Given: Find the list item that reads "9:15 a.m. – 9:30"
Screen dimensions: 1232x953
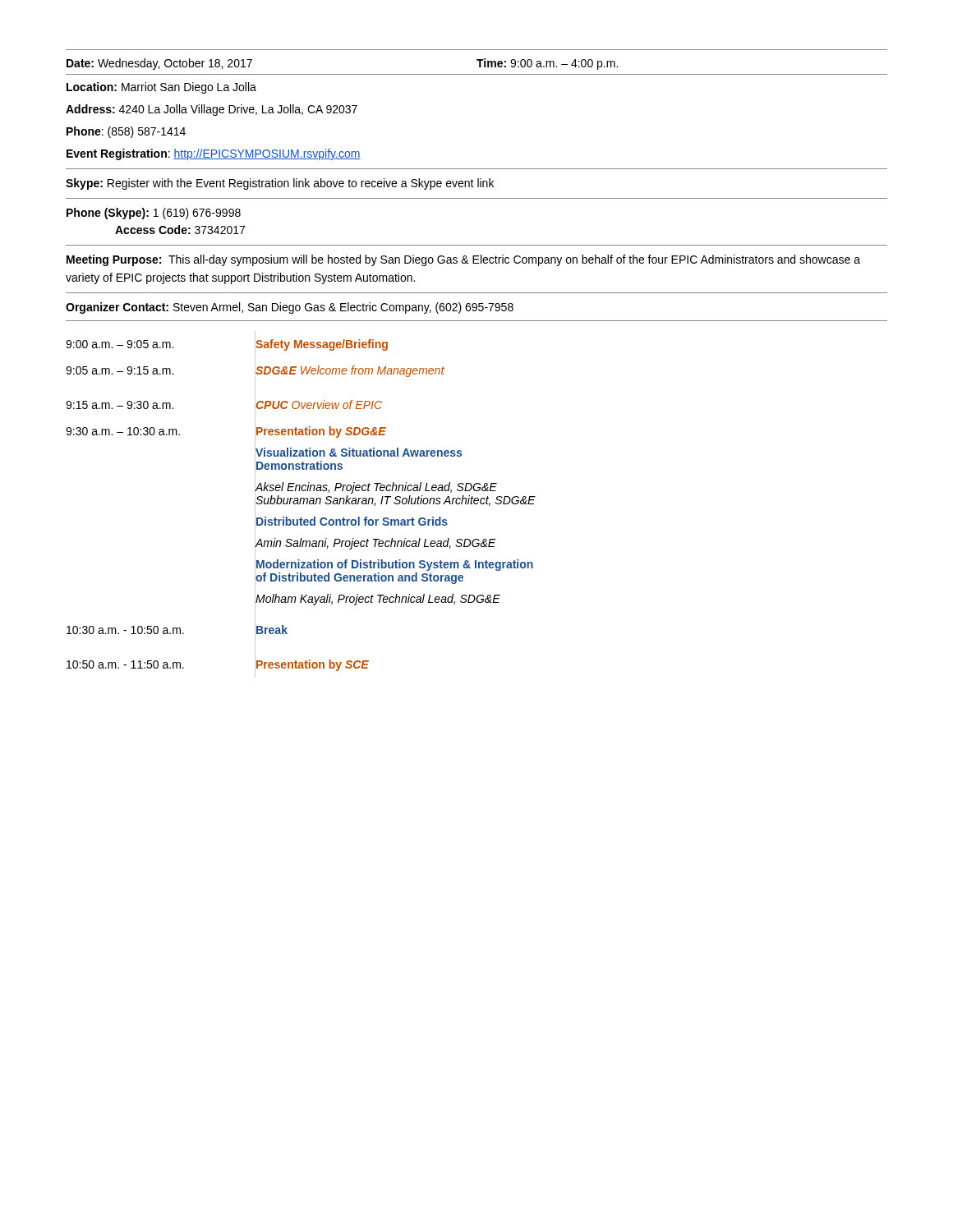Looking at the screenshot, I should pyautogui.click(x=120, y=405).
